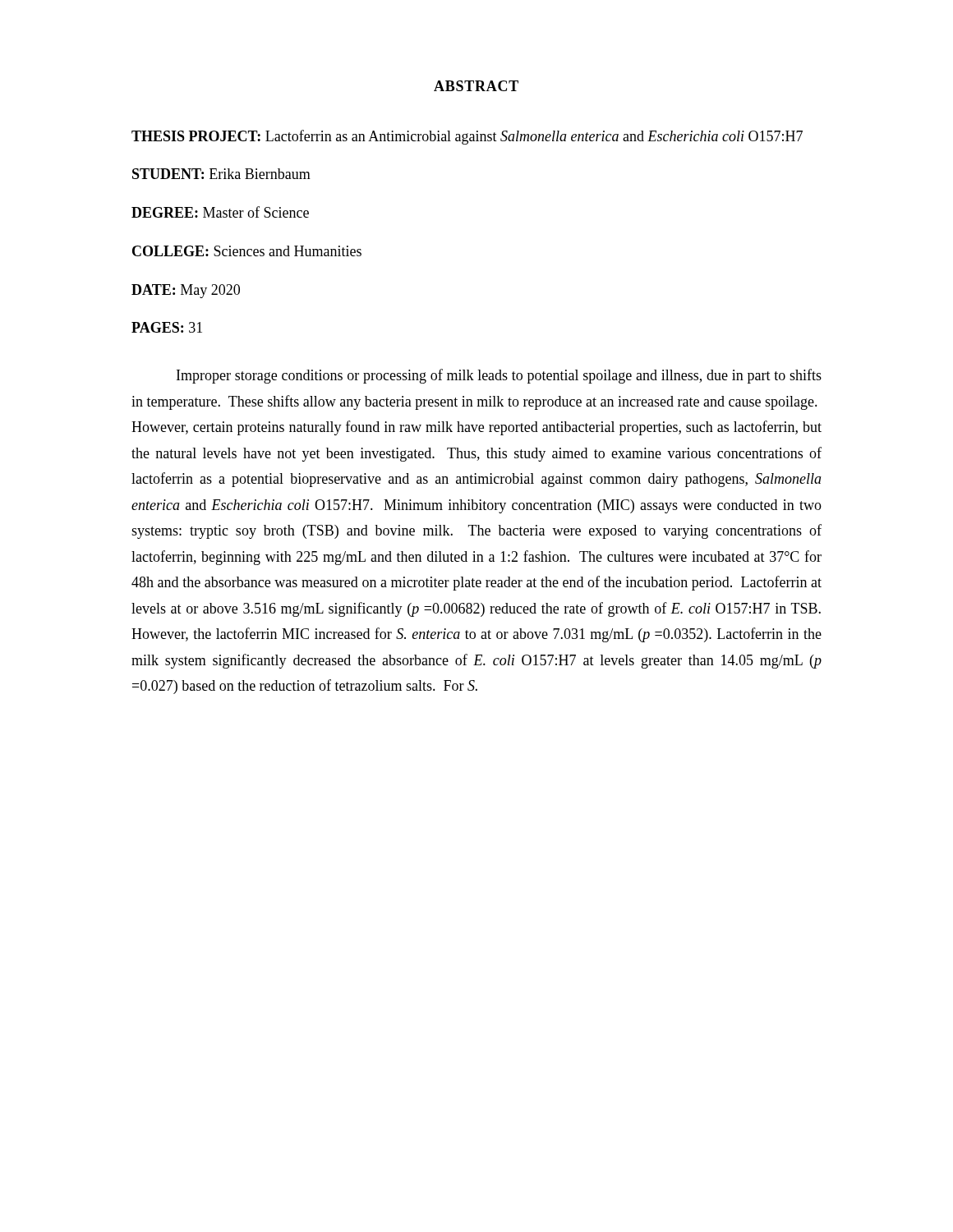953x1232 pixels.
Task: Find the text that reads "COLLEGE: Sciences and Humanities"
Action: coord(247,251)
